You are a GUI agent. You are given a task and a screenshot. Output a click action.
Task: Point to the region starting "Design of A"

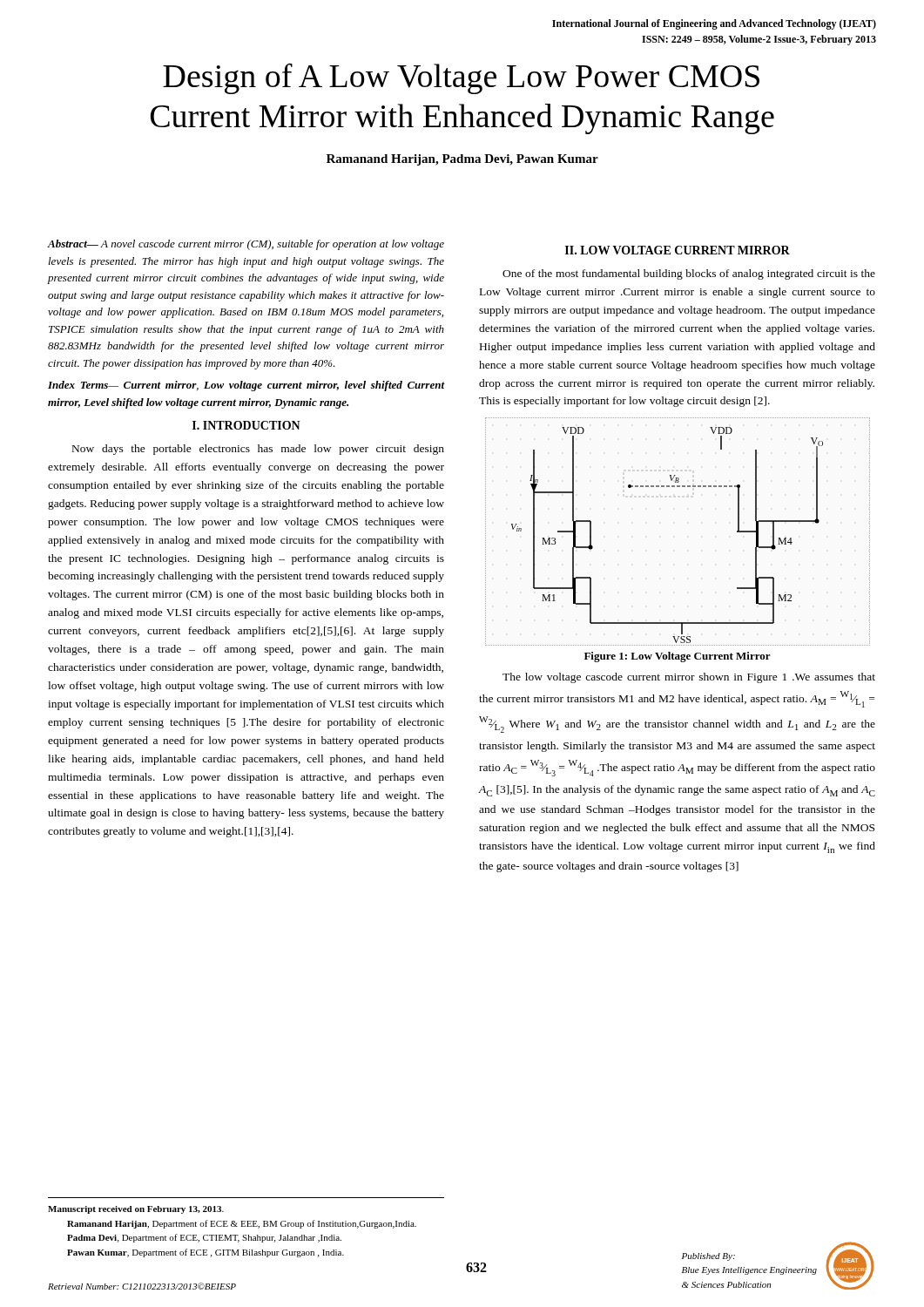(x=462, y=112)
